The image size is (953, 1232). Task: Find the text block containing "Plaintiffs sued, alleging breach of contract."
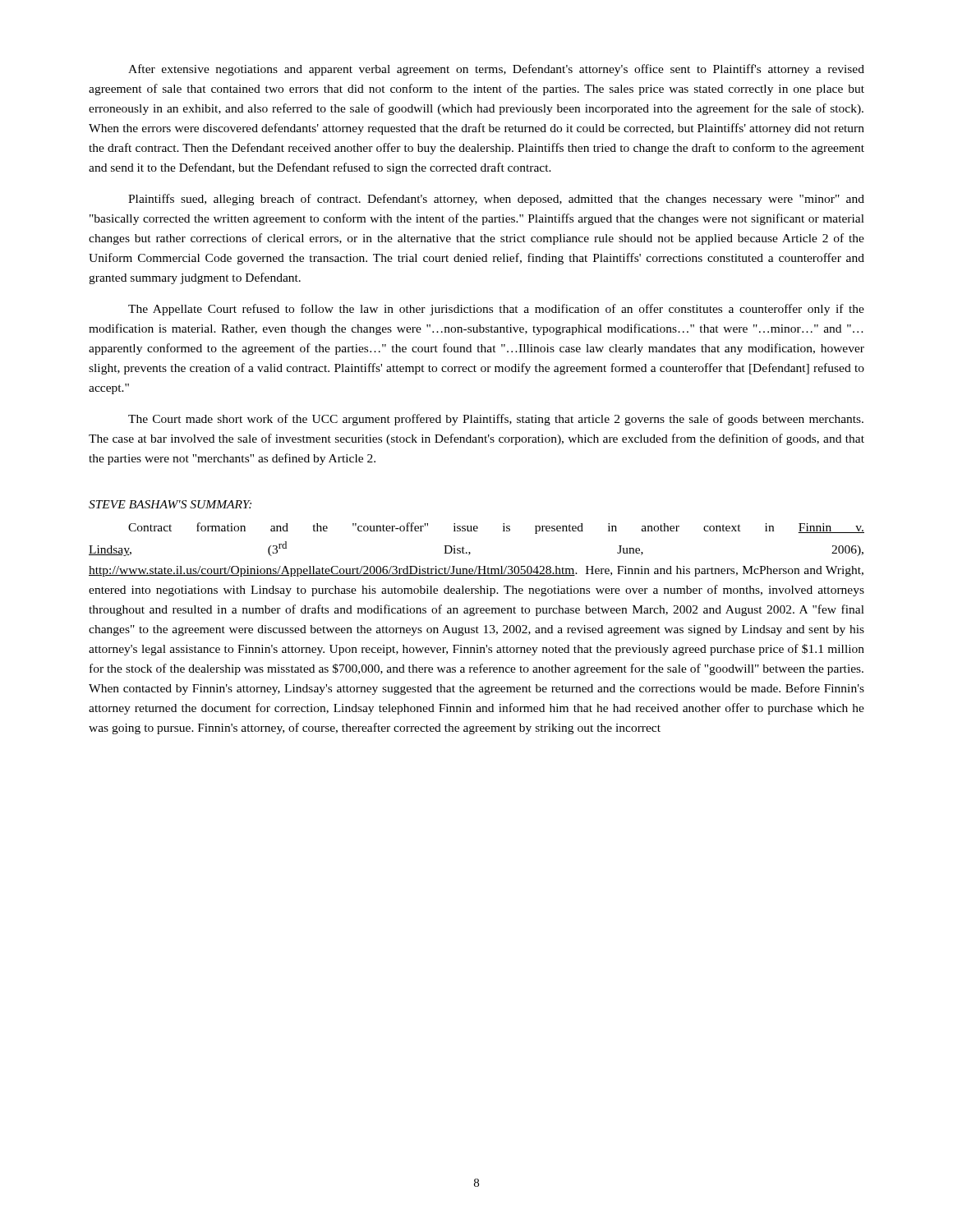point(476,238)
